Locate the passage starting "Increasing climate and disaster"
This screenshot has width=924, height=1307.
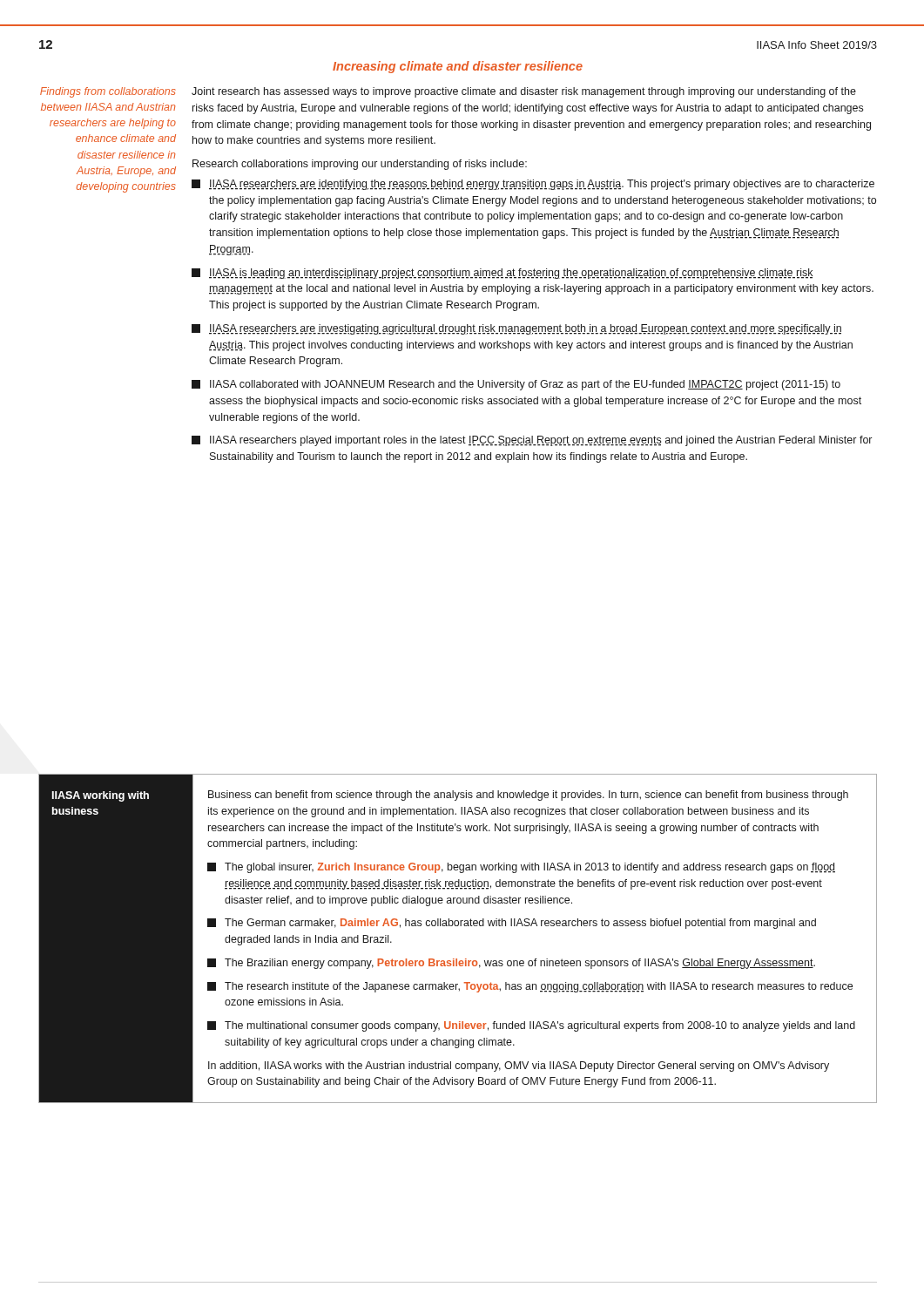(x=458, y=66)
